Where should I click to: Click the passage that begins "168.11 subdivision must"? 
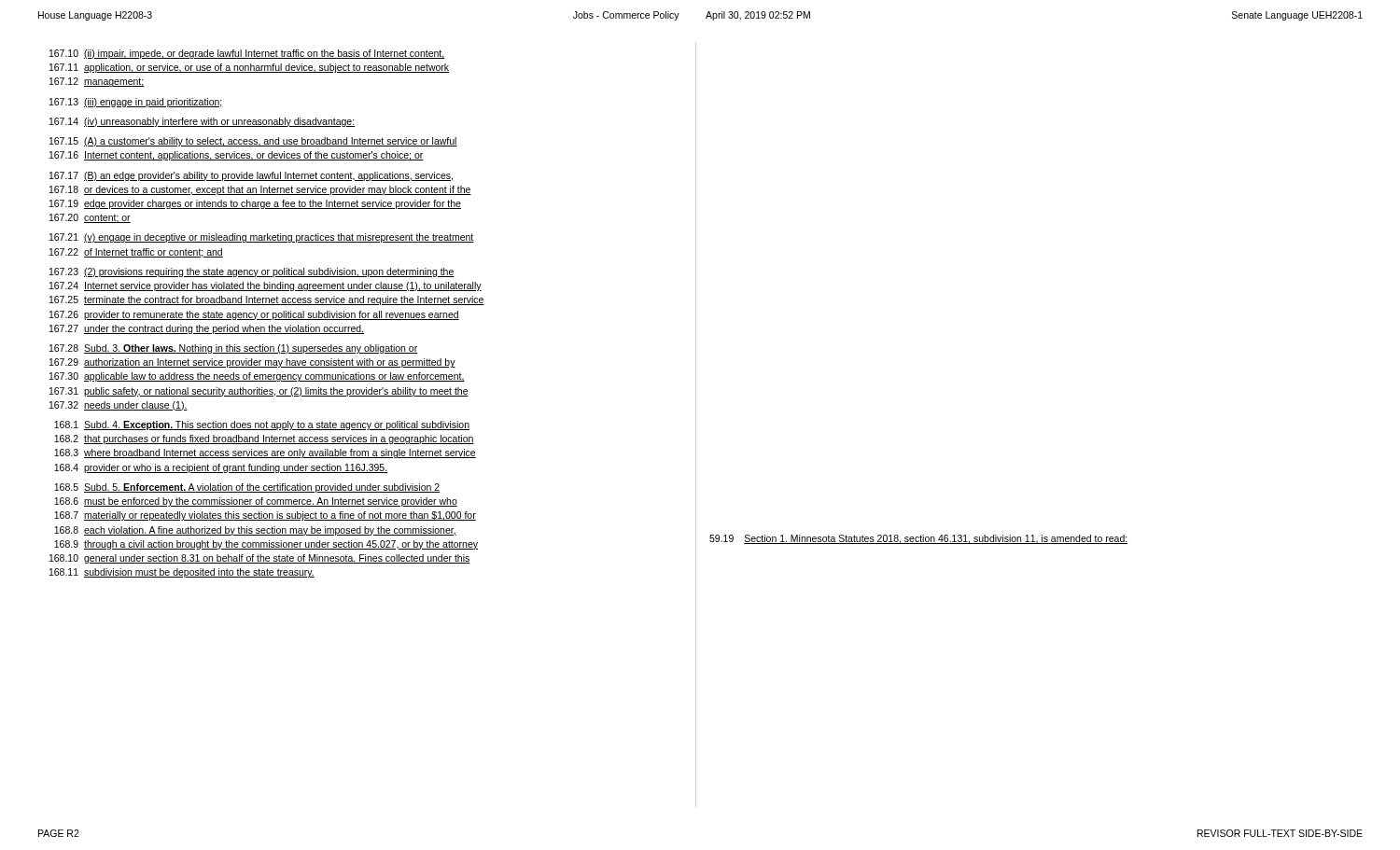[176, 573]
